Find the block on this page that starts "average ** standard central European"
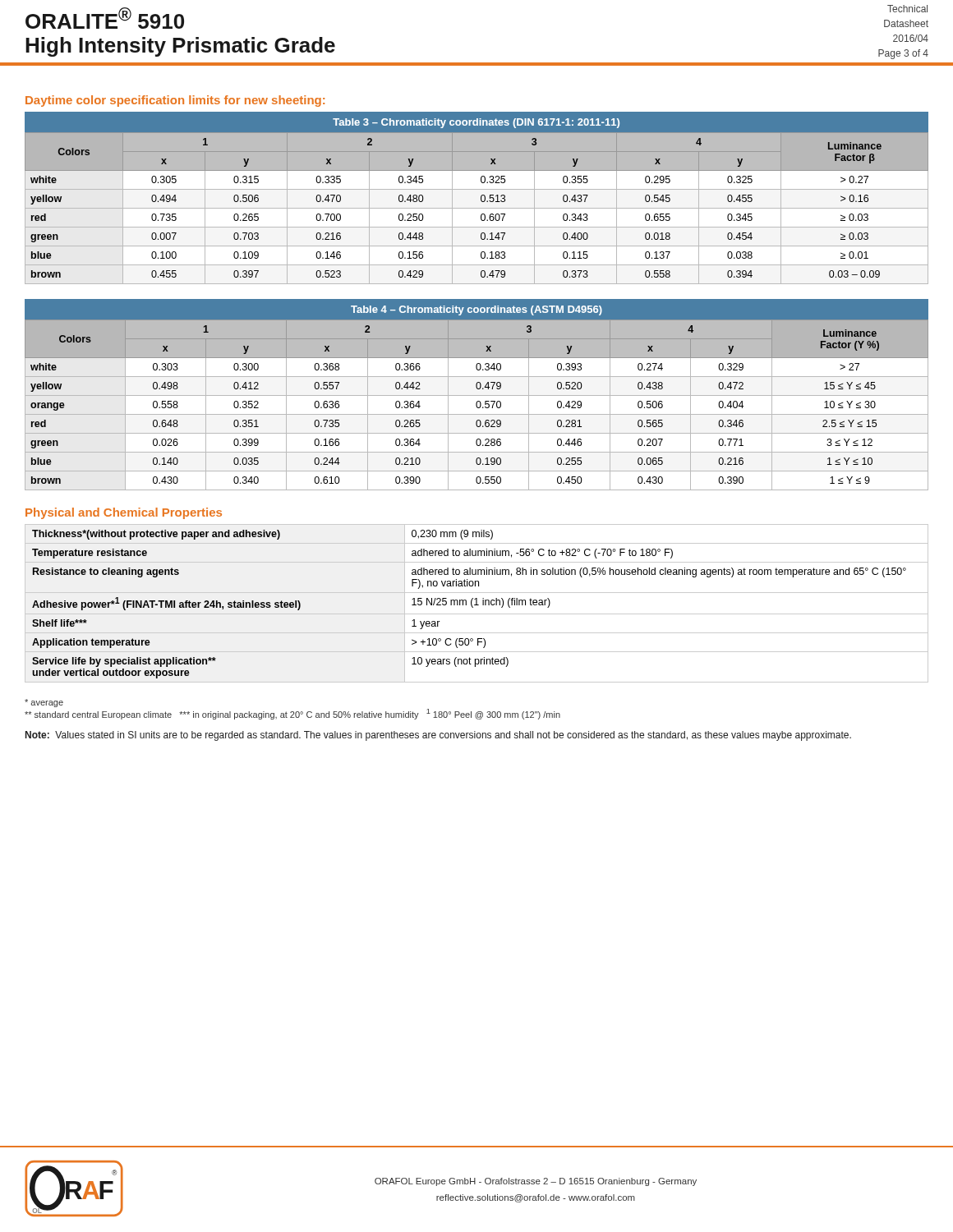 293,708
